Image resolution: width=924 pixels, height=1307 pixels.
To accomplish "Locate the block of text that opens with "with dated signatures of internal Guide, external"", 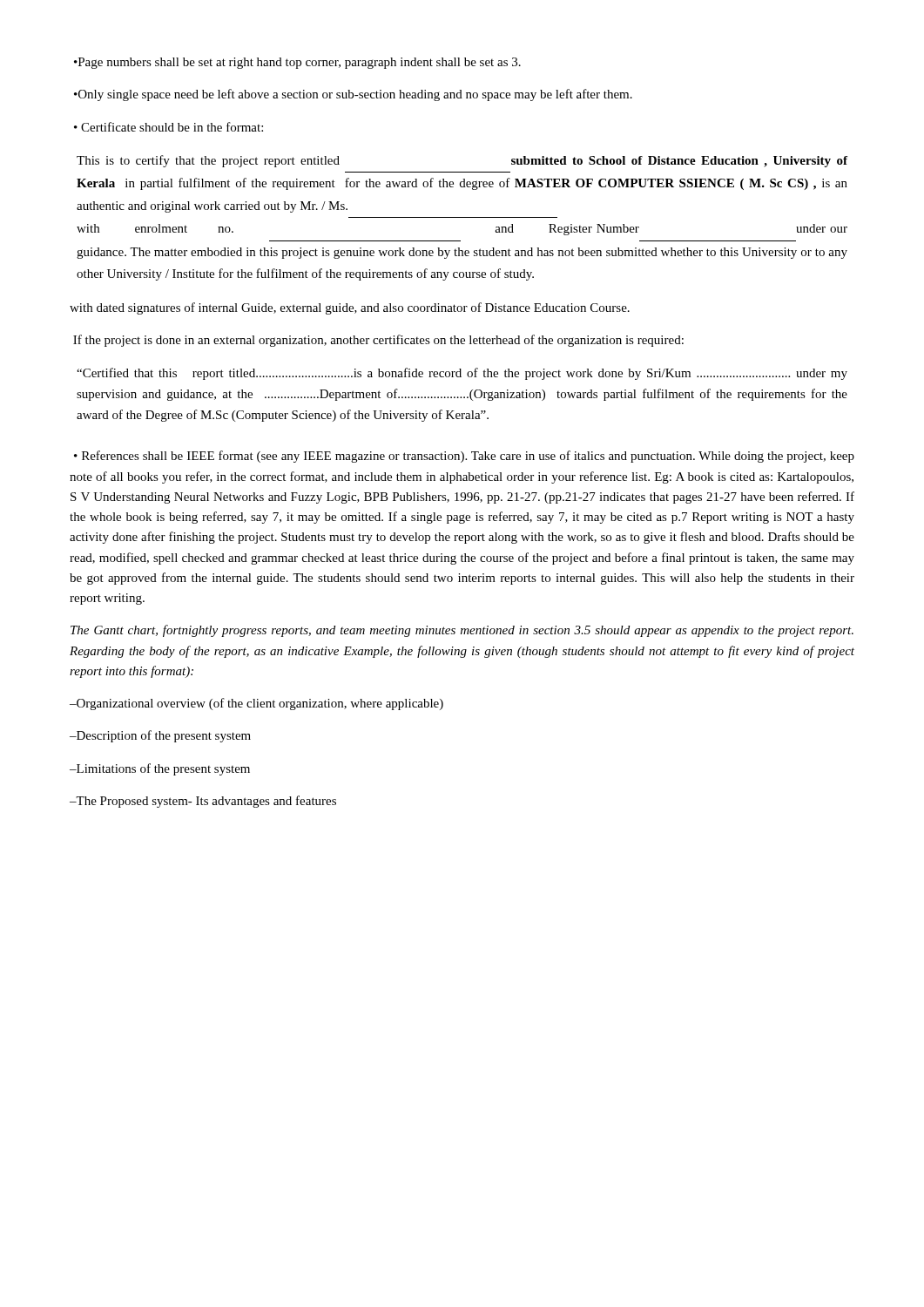I will point(350,307).
